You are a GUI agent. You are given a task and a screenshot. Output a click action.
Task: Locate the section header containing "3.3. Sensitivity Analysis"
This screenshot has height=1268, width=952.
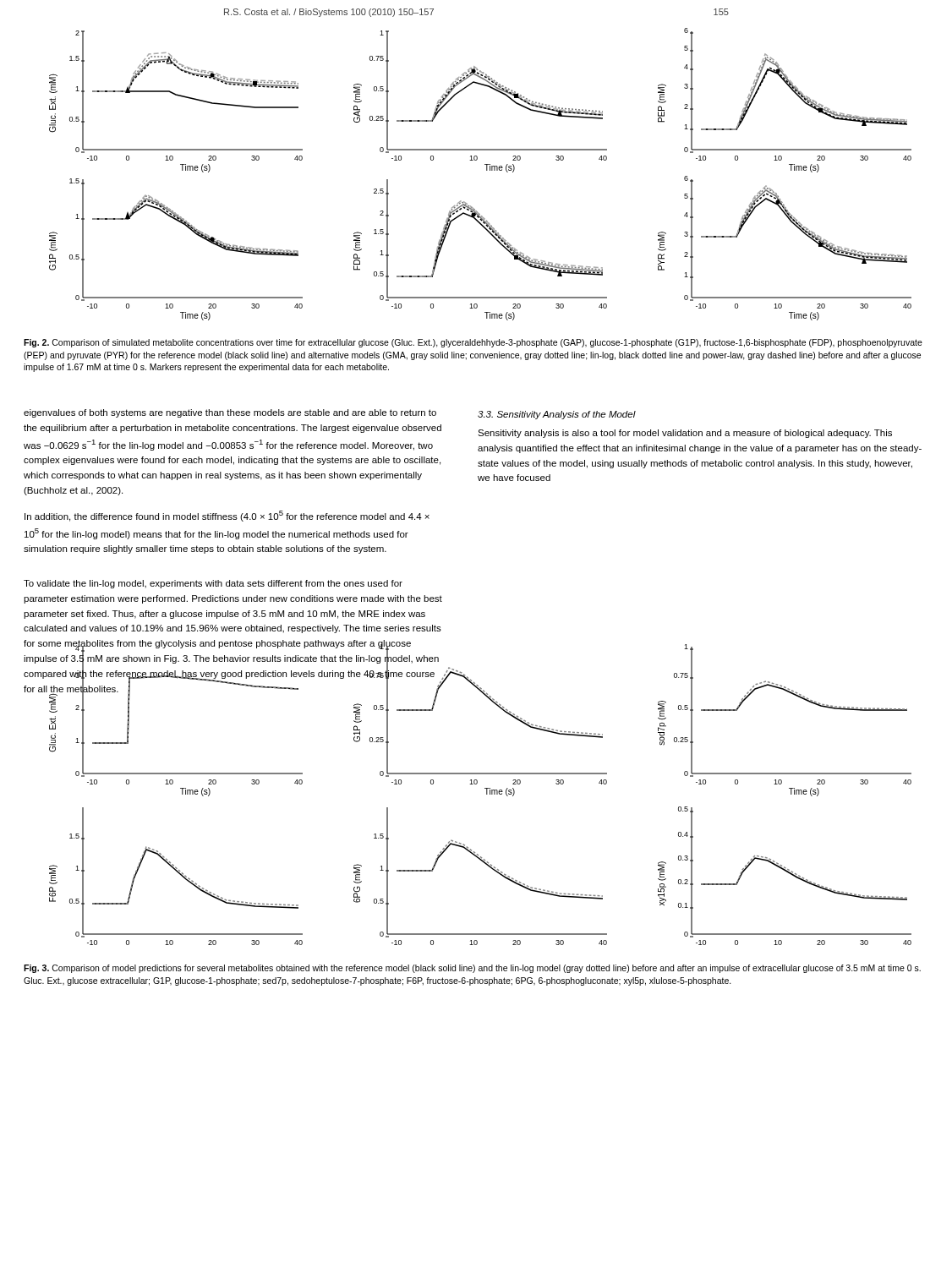click(x=556, y=414)
